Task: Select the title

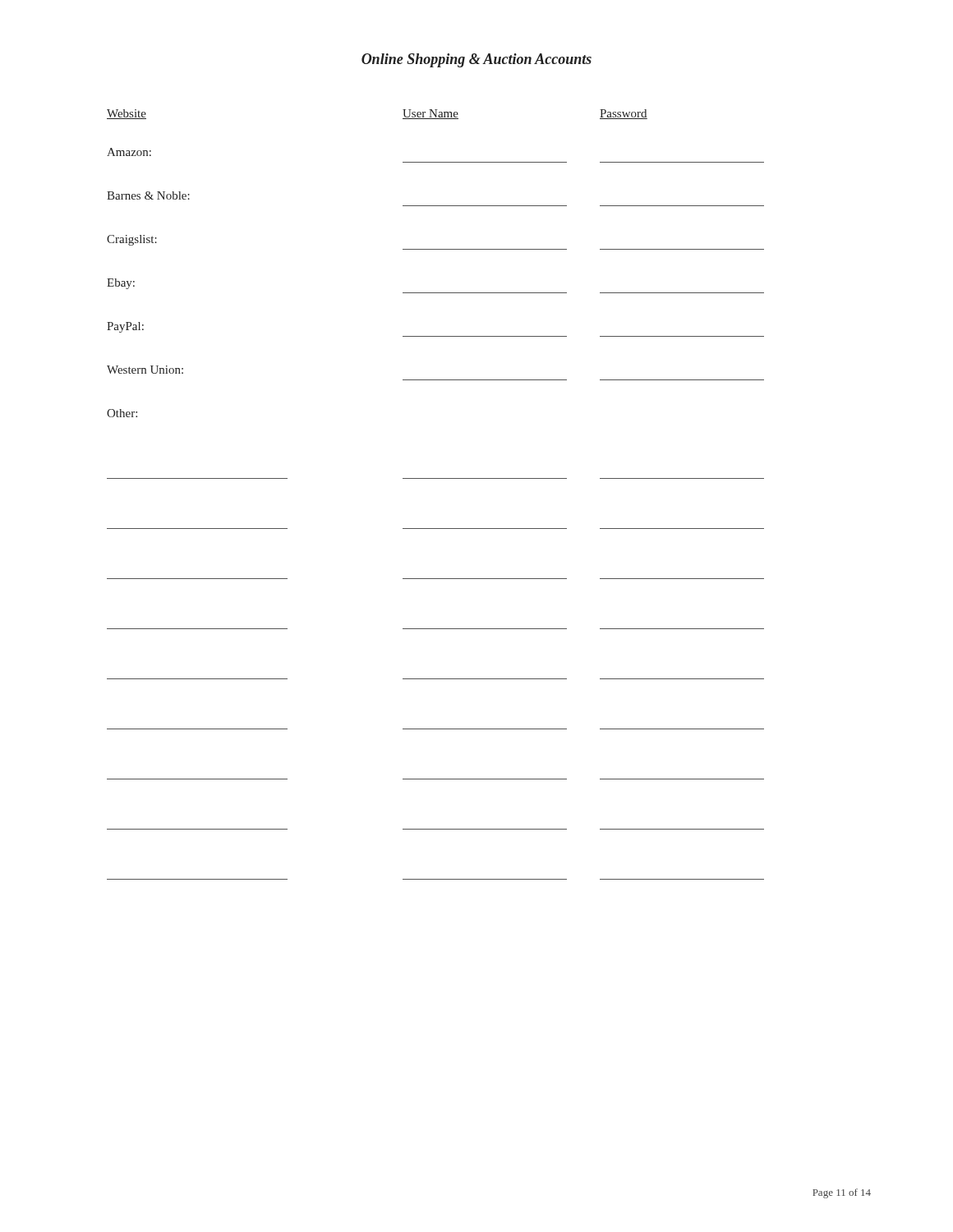Action: pyautogui.click(x=476, y=59)
